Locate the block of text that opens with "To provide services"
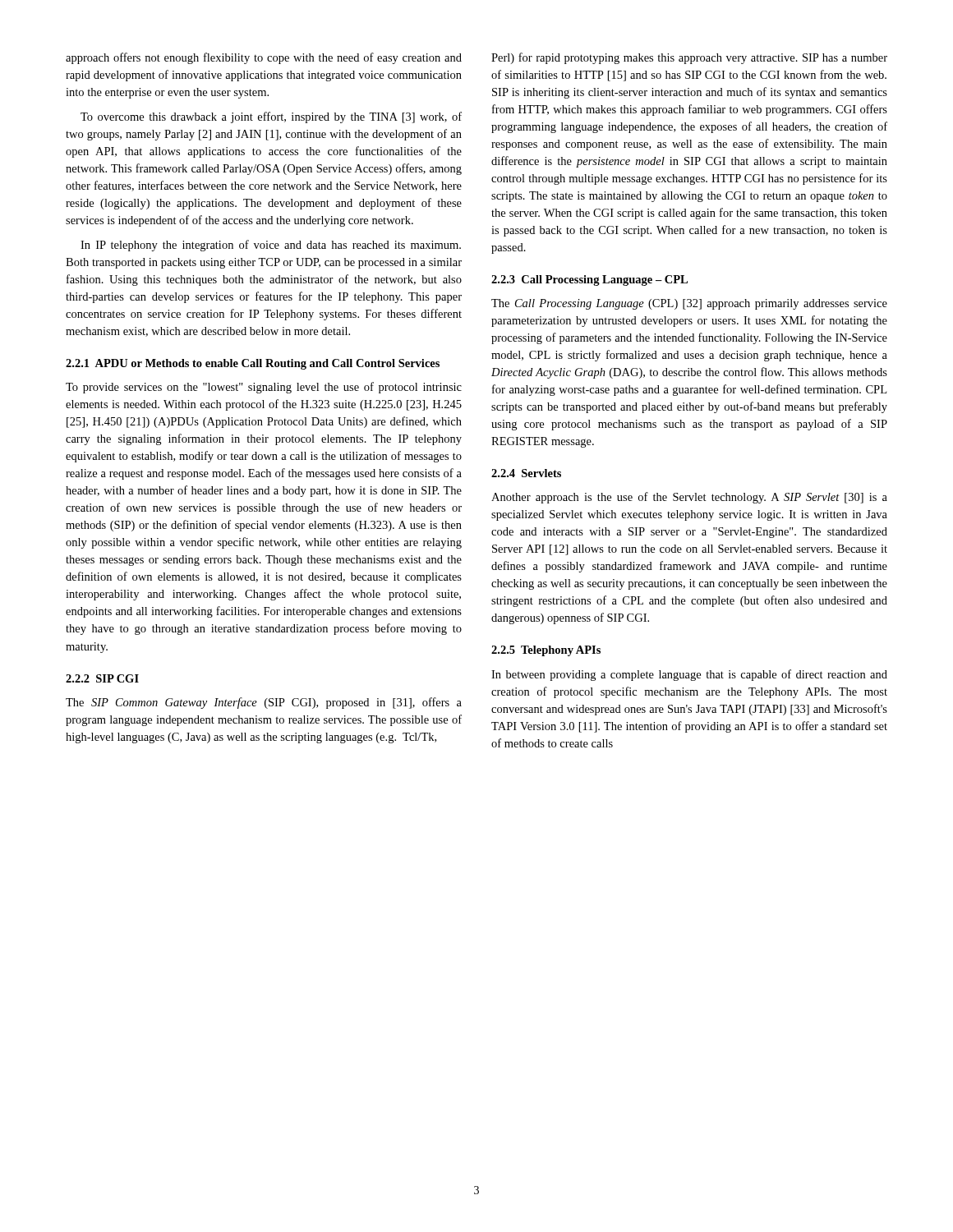 click(264, 517)
